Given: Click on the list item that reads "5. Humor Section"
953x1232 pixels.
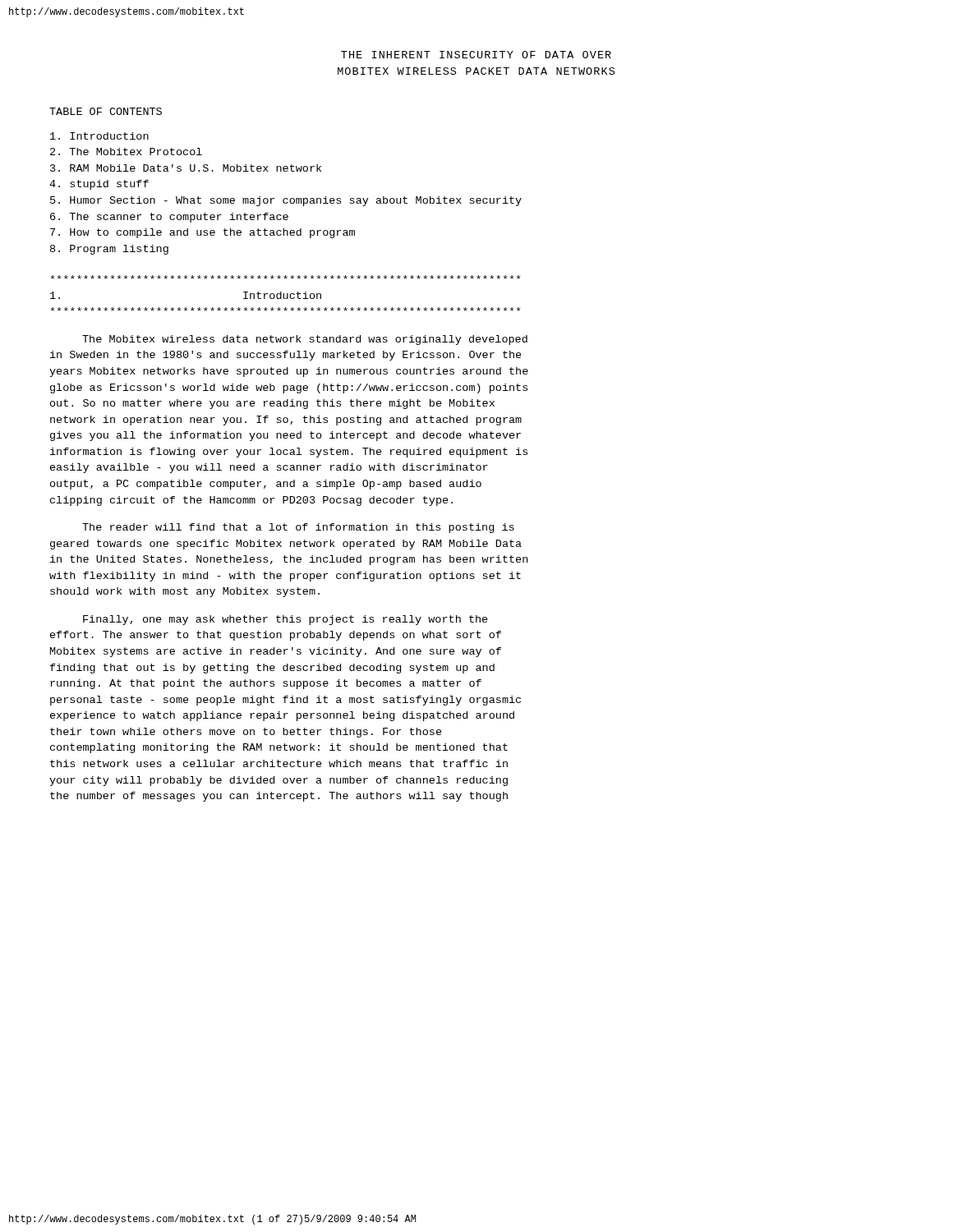Looking at the screenshot, I should tap(286, 201).
